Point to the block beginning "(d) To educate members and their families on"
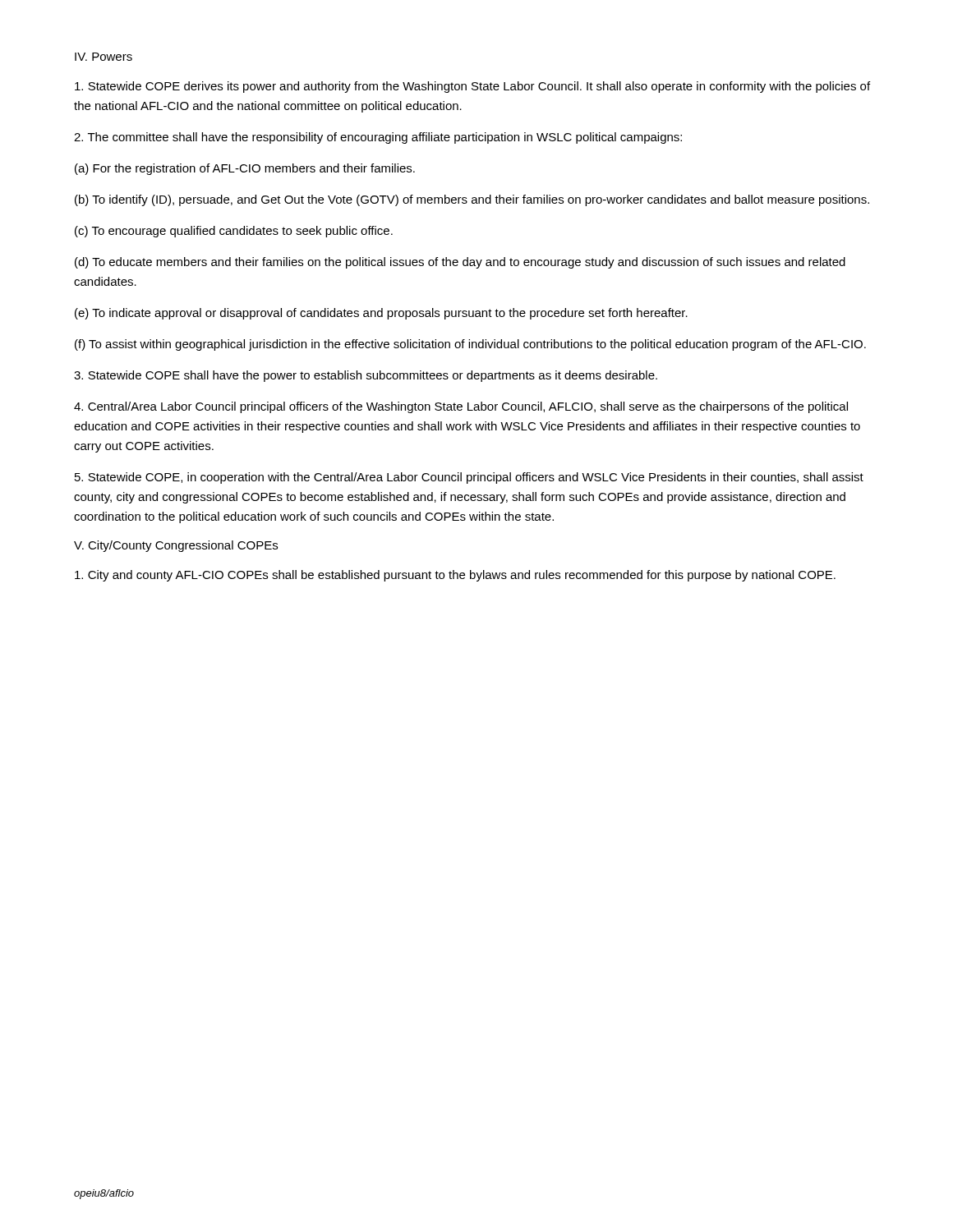The image size is (953, 1232). [460, 271]
